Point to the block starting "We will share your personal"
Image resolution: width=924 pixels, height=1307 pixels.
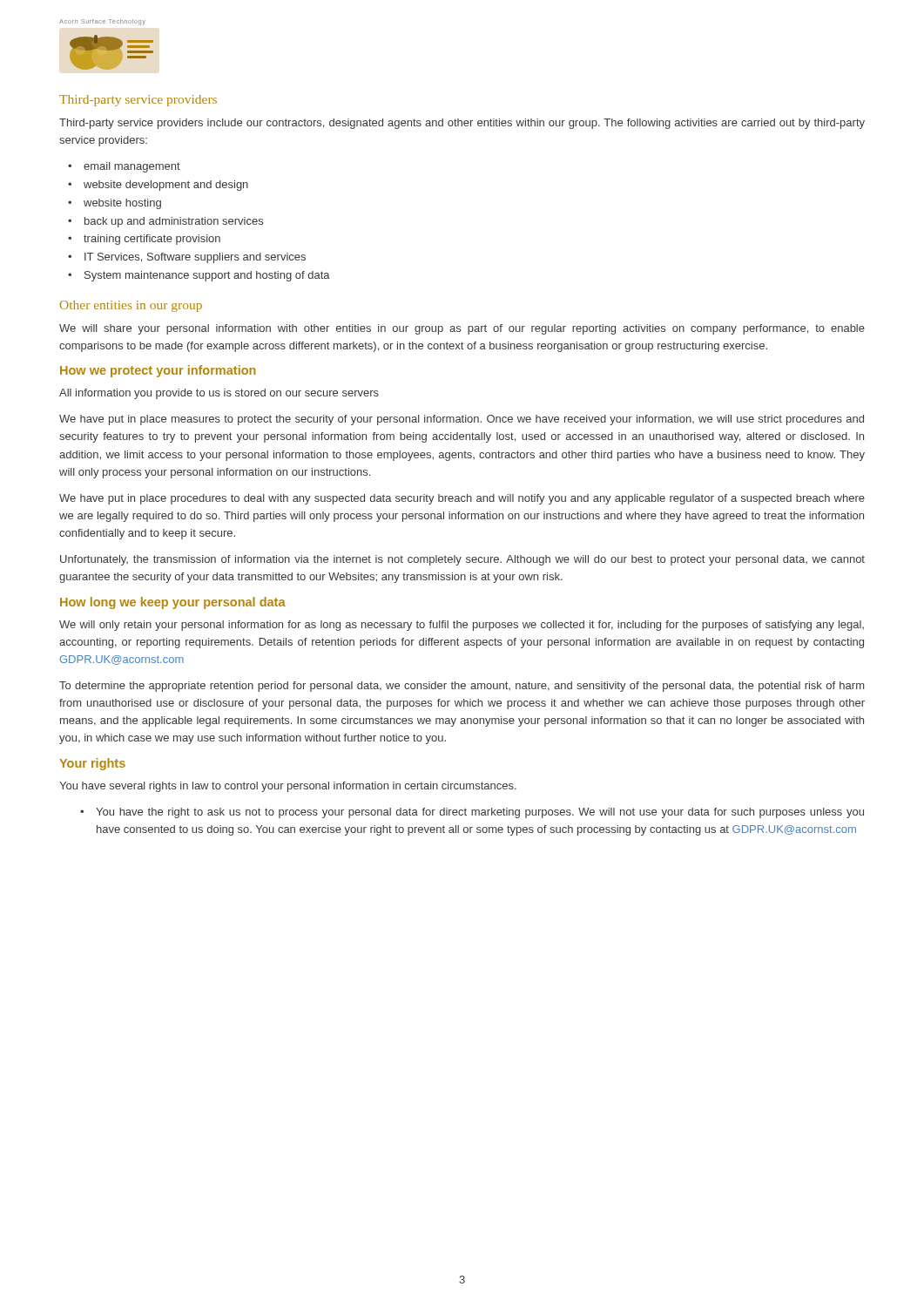coord(462,337)
